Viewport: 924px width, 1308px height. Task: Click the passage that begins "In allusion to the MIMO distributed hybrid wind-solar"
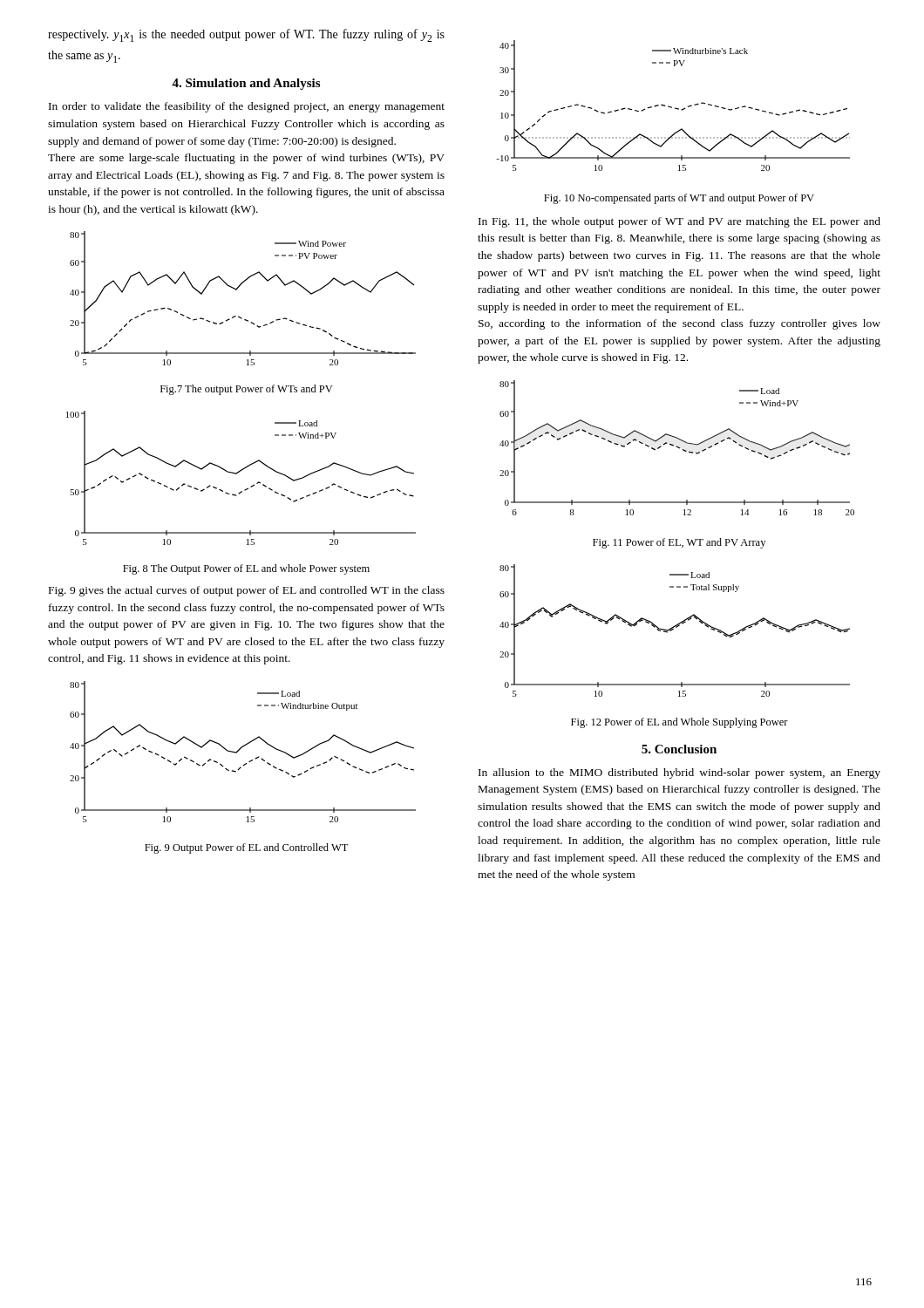coord(679,823)
